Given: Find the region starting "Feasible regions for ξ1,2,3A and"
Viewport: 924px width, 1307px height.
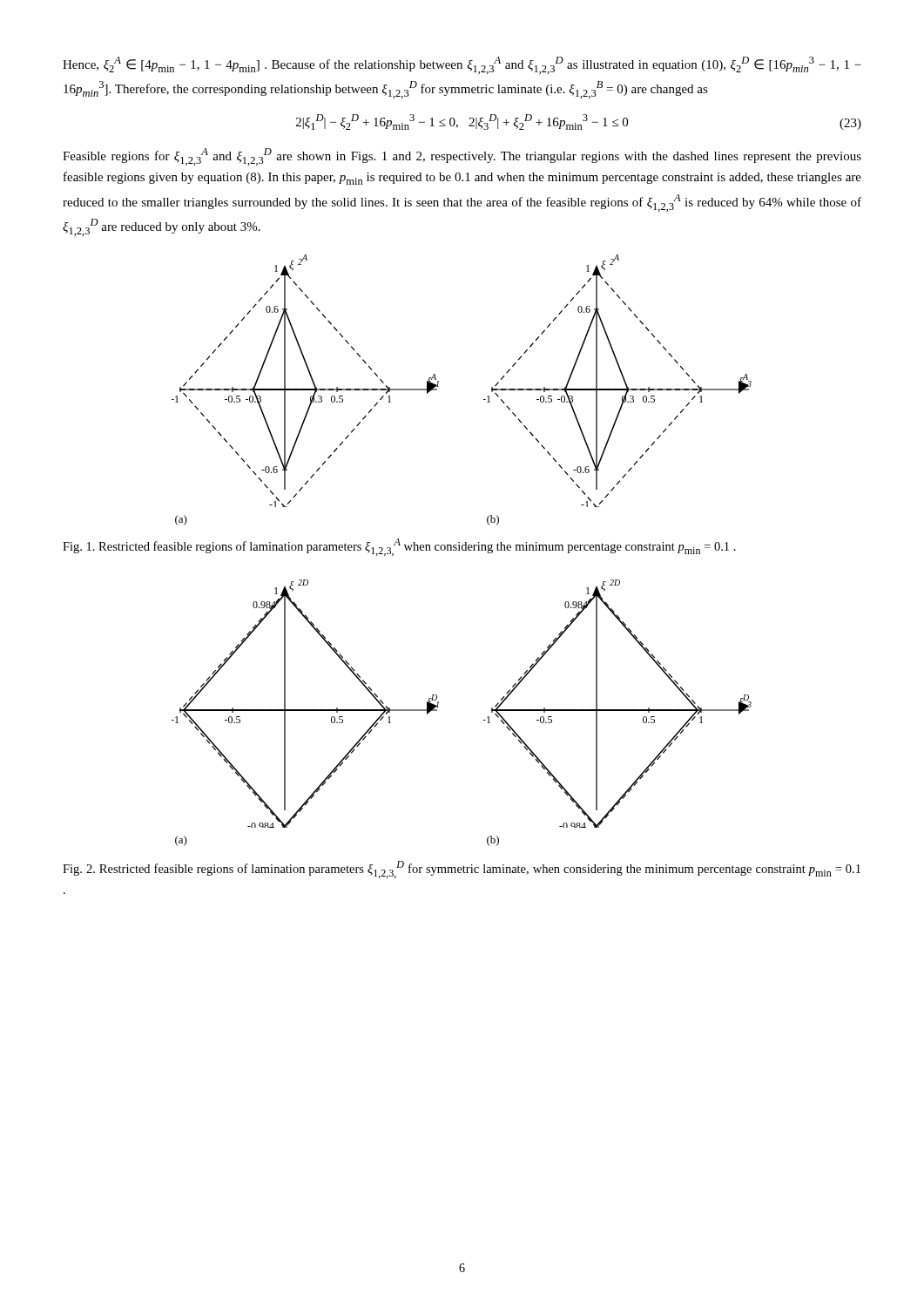Looking at the screenshot, I should [462, 191].
